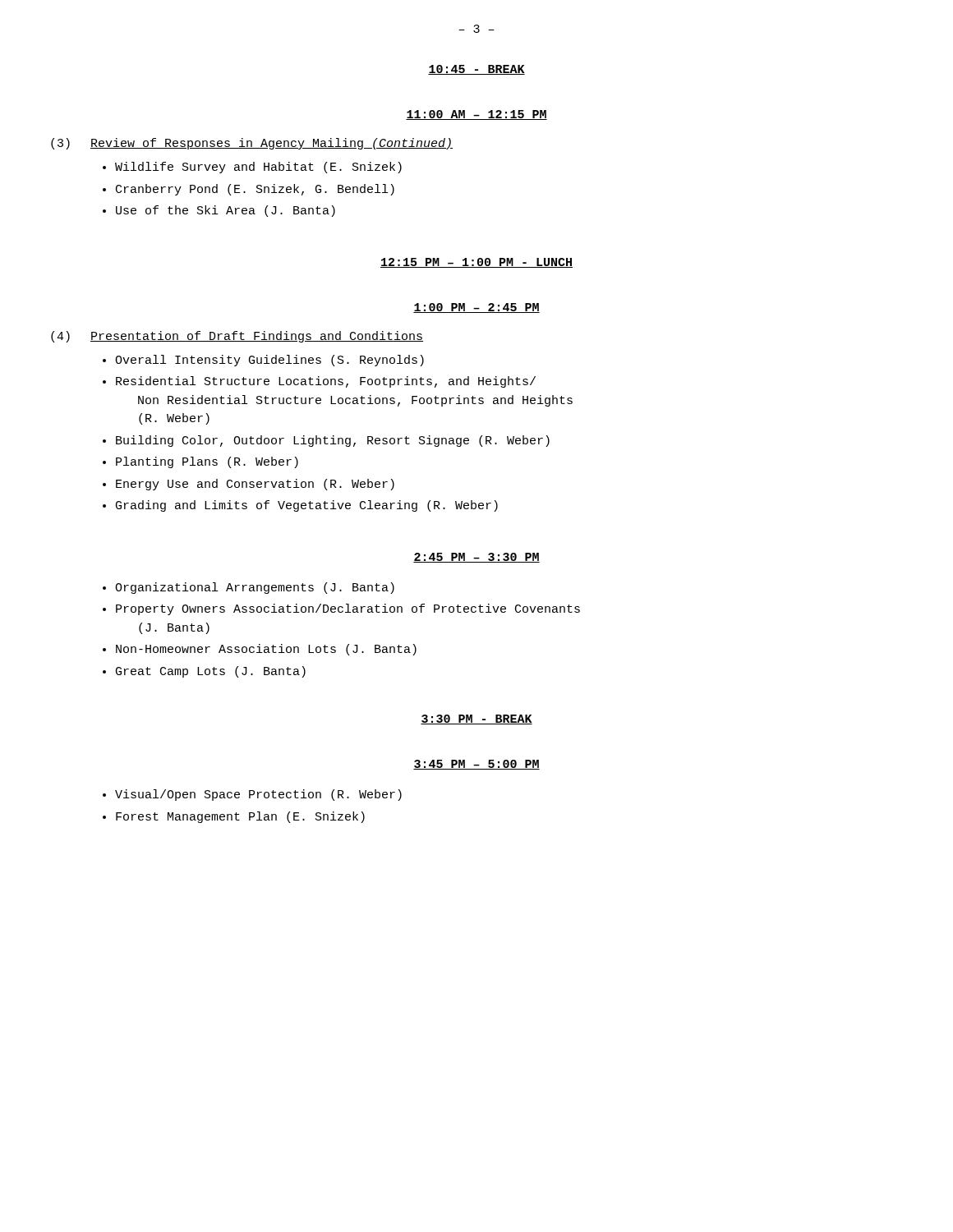Find the section header with the text "1:00 PM – 2:45 PM"
Screen dimensions: 1232x953
click(x=476, y=308)
